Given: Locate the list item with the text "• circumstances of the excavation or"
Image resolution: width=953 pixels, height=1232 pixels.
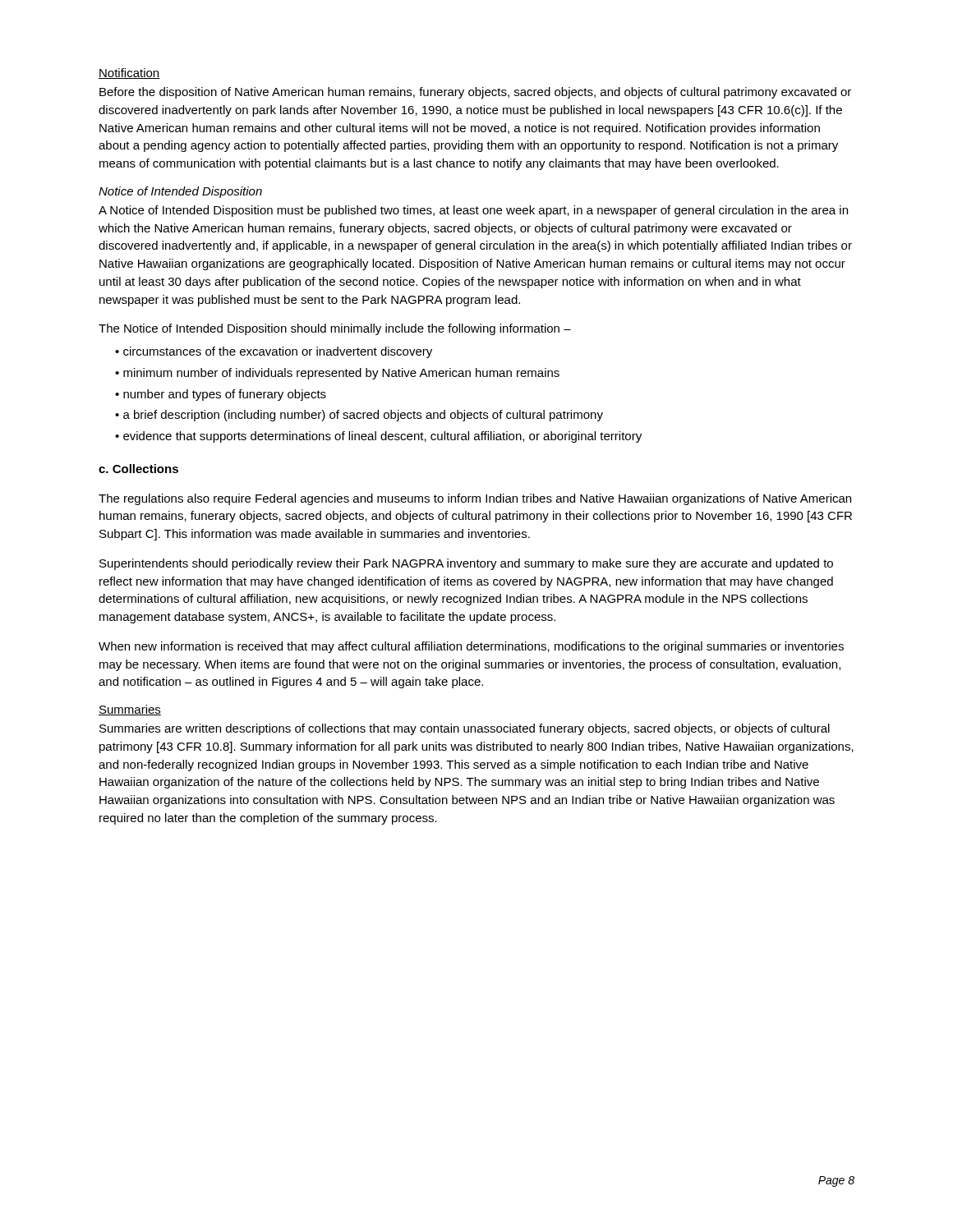Looking at the screenshot, I should click(x=274, y=351).
